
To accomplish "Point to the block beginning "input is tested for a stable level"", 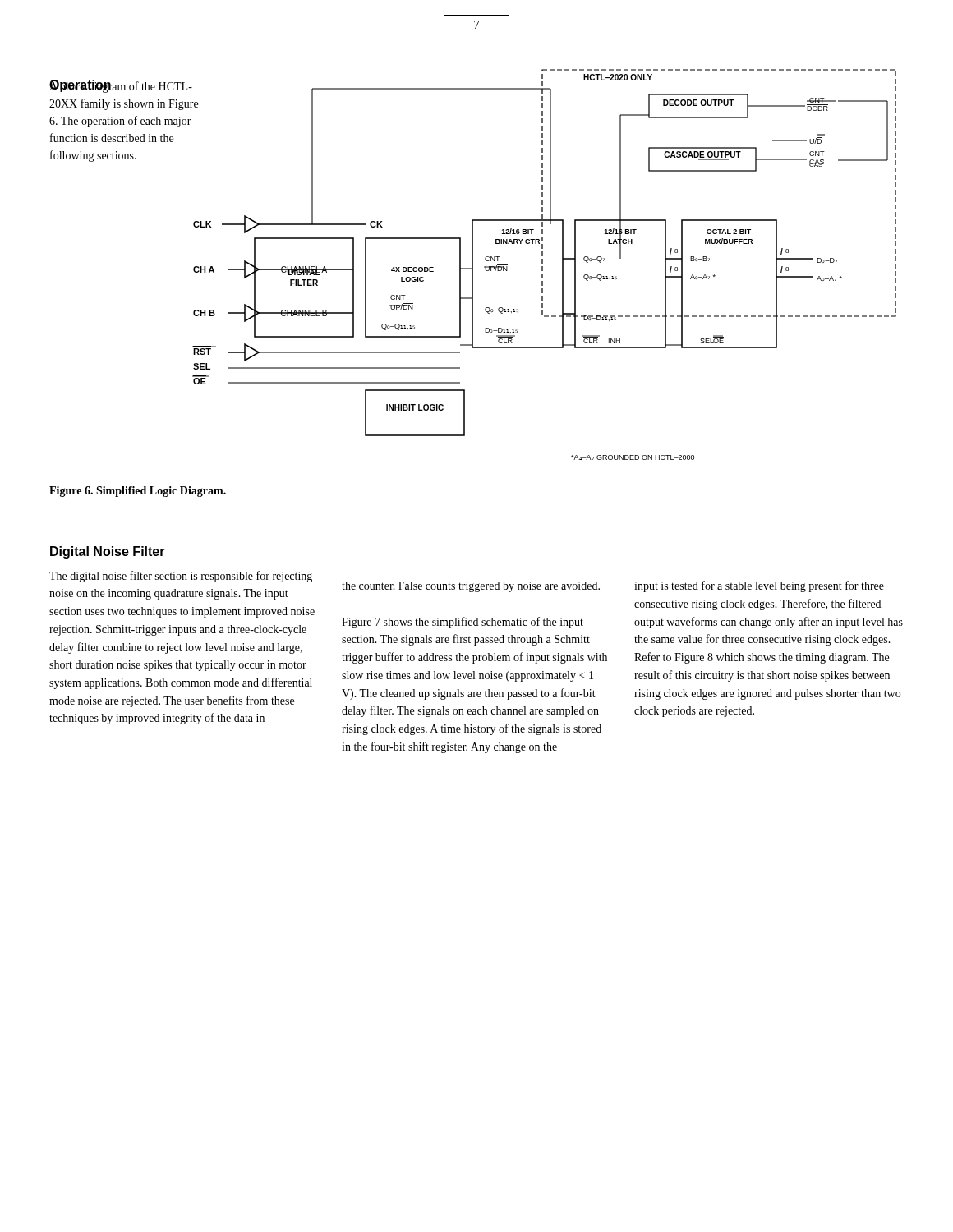I will click(x=769, y=649).
